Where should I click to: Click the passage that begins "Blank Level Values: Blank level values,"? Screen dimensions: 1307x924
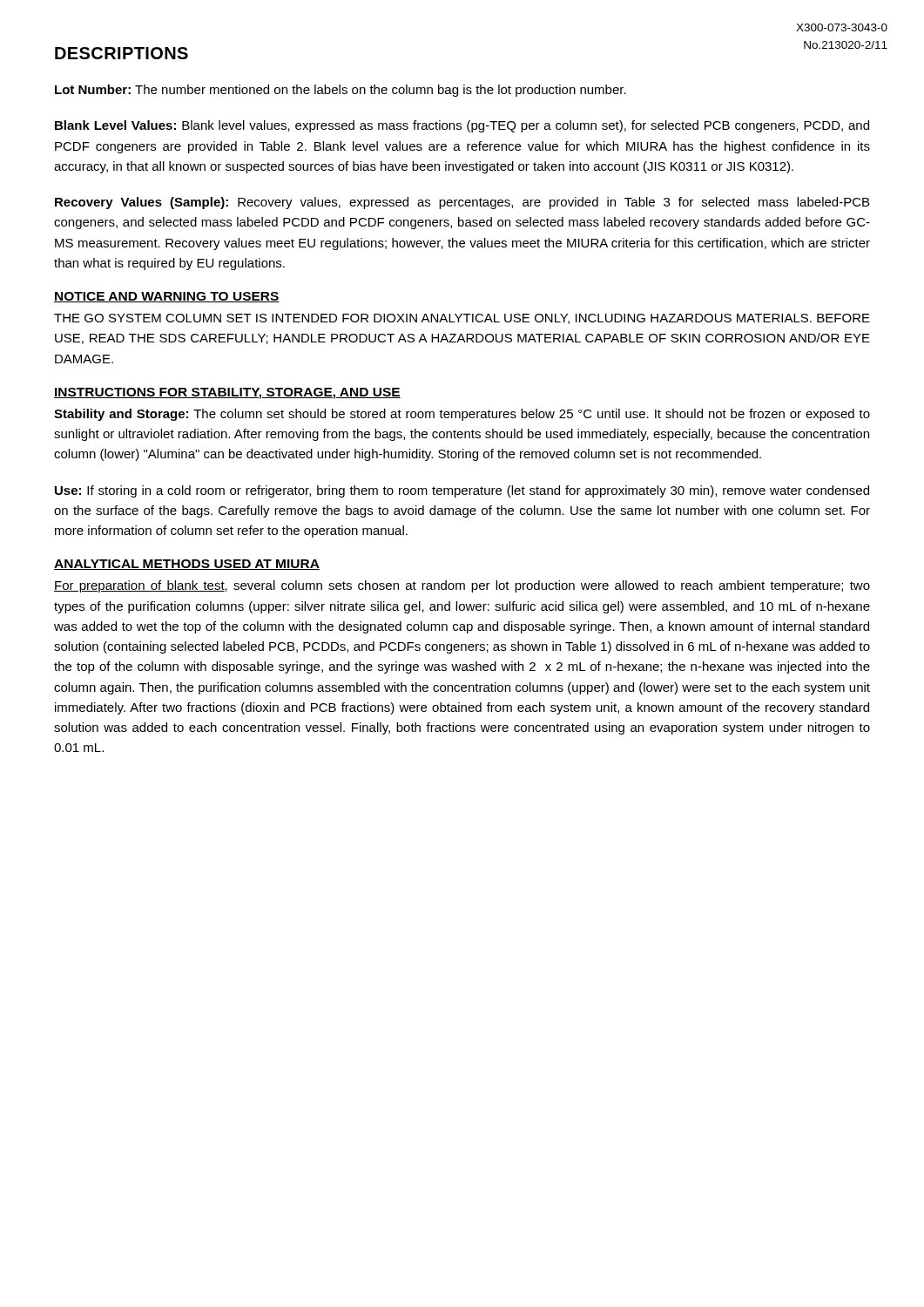[x=462, y=146]
